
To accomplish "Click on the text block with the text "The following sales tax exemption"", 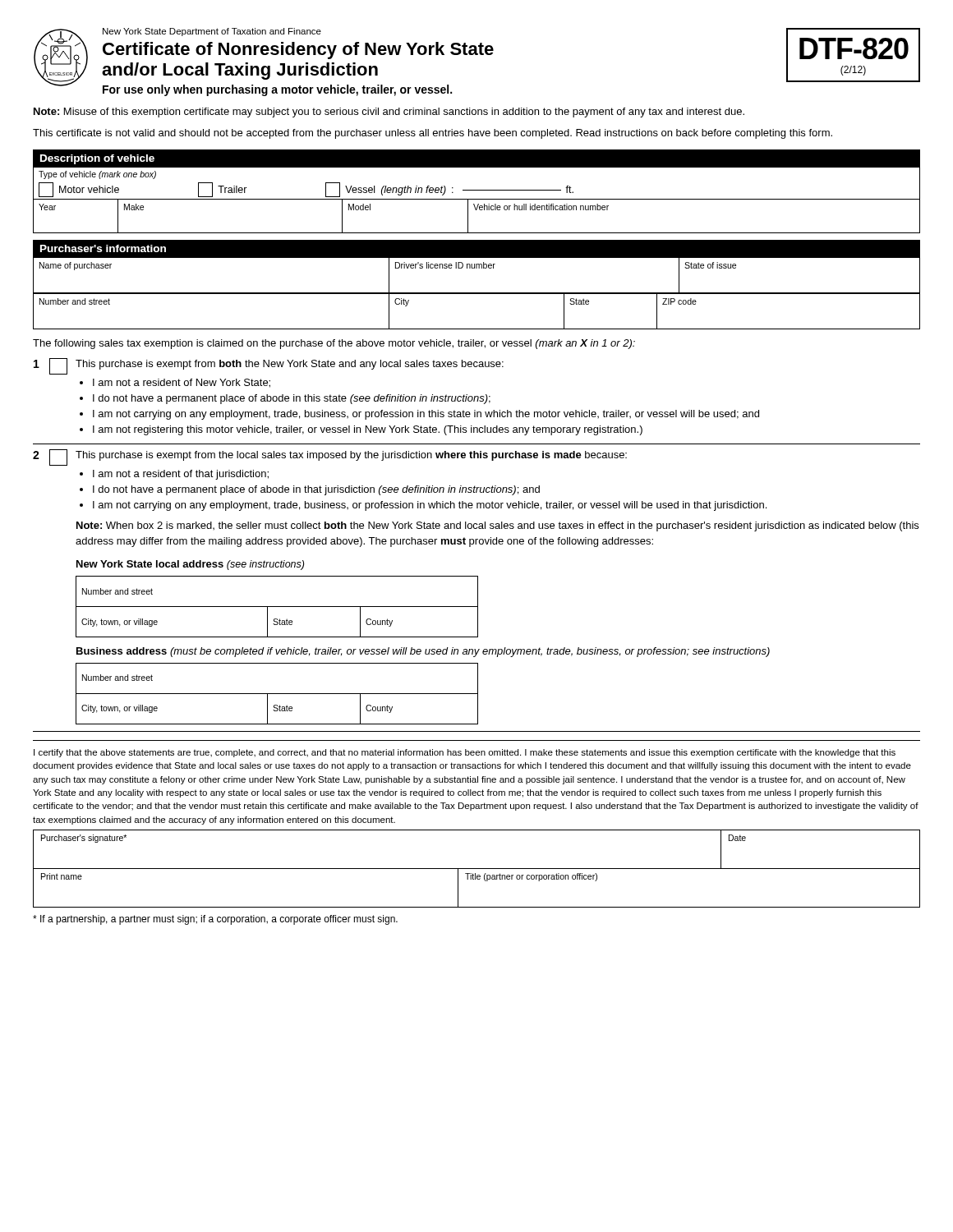I will click(334, 343).
